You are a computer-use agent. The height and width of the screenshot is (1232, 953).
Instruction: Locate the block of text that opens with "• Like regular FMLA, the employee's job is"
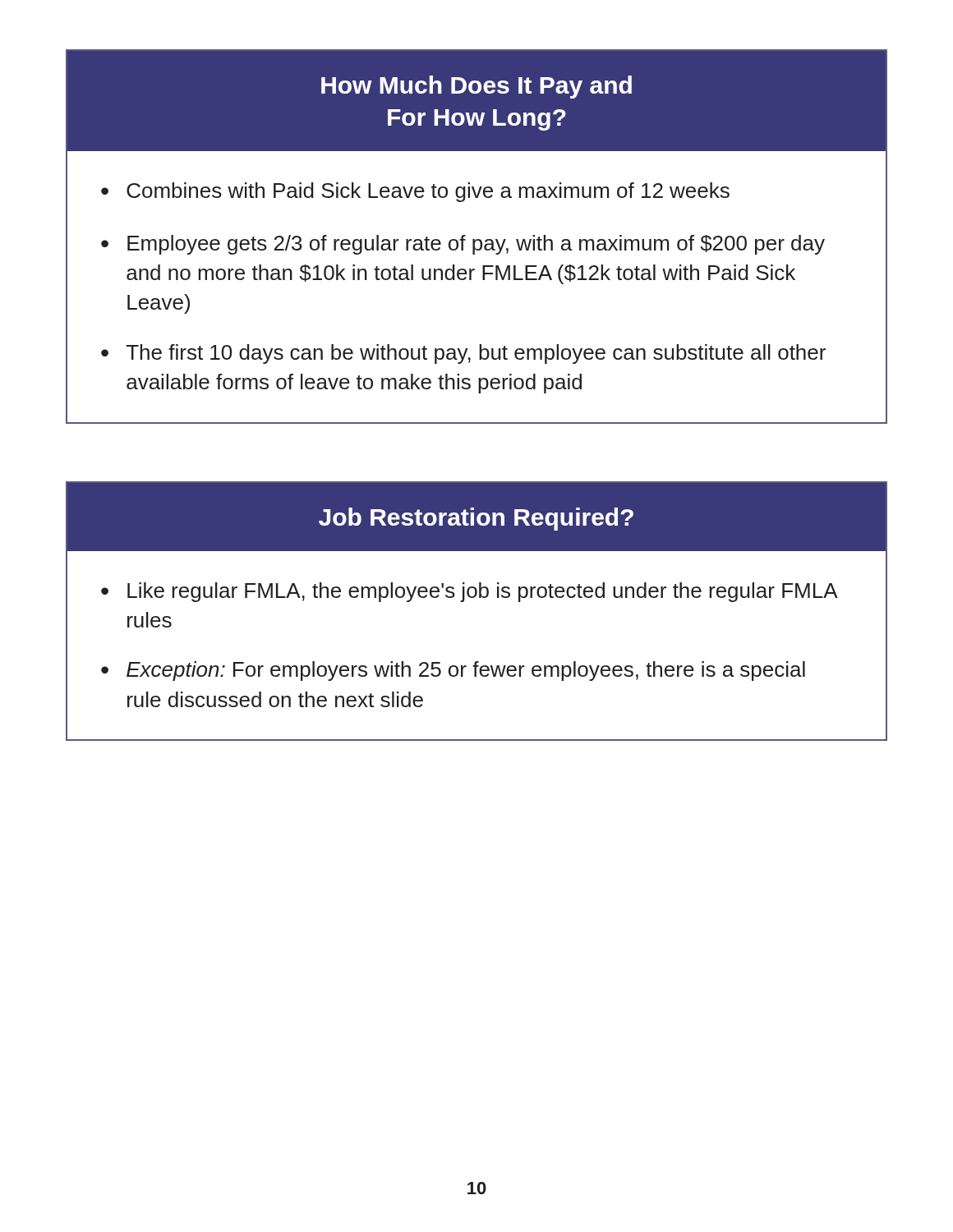point(472,605)
